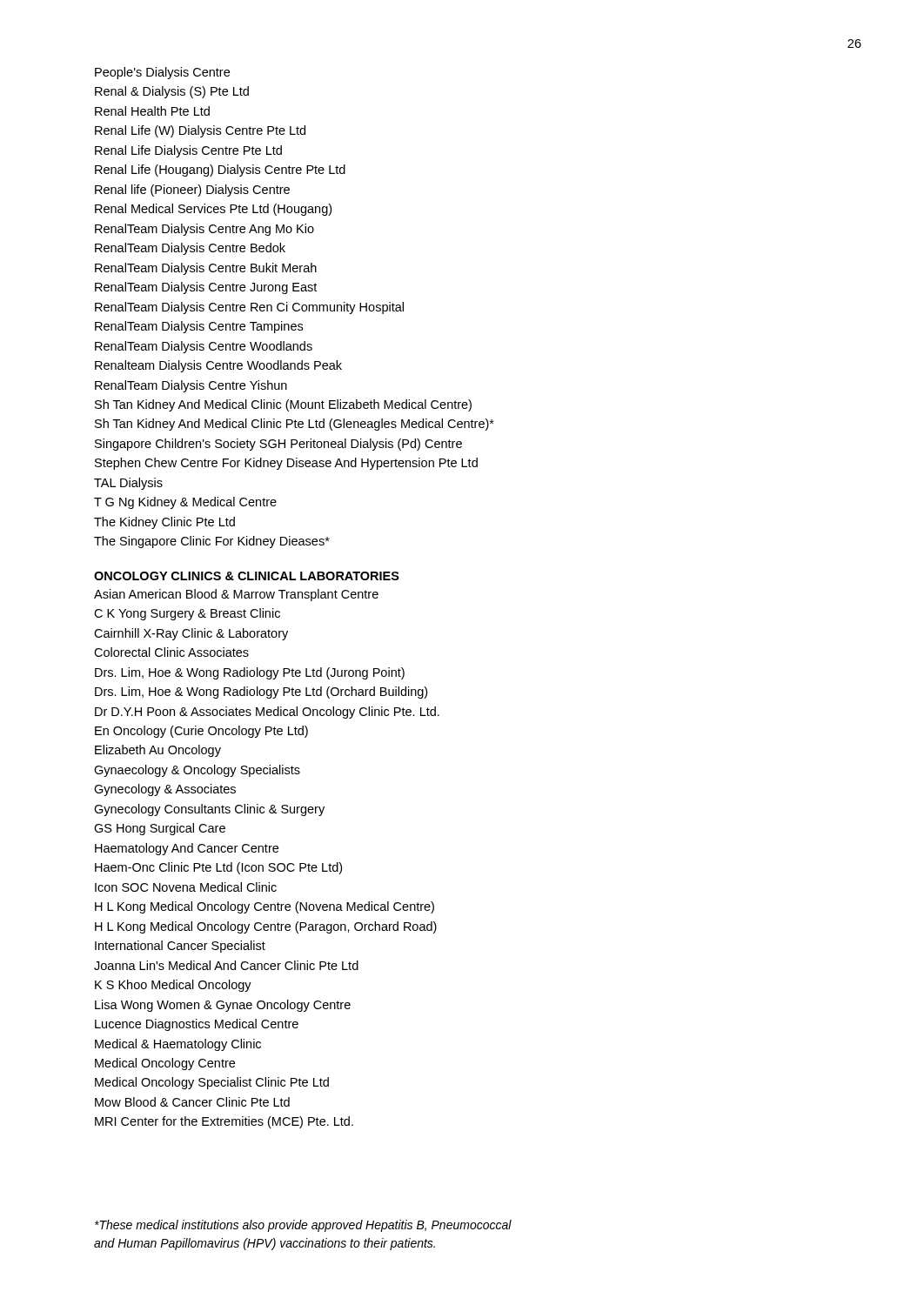Click on the element starting "T G Ng Kidney & Medical"

pyautogui.click(x=185, y=502)
